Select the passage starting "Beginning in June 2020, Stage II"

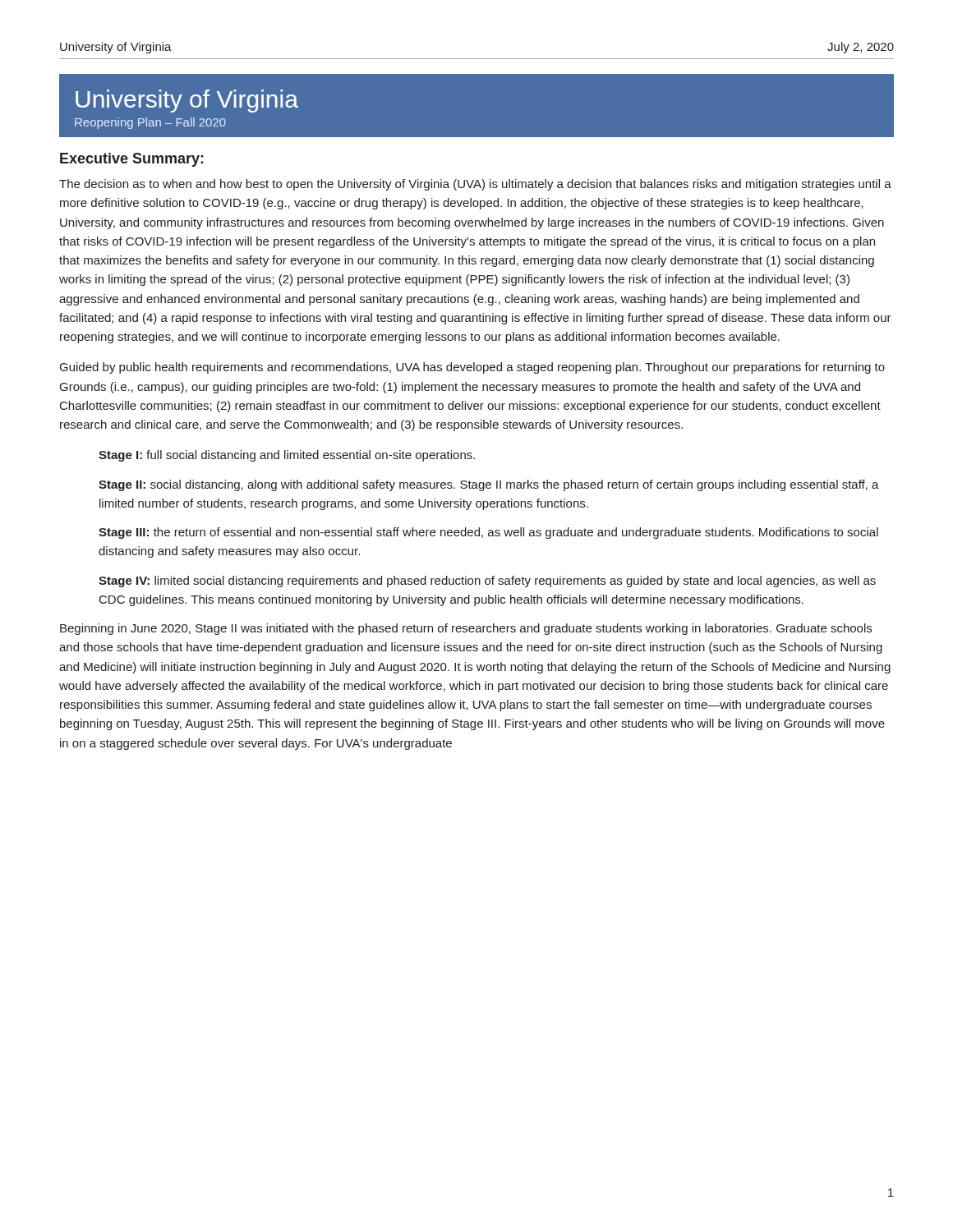[475, 685]
